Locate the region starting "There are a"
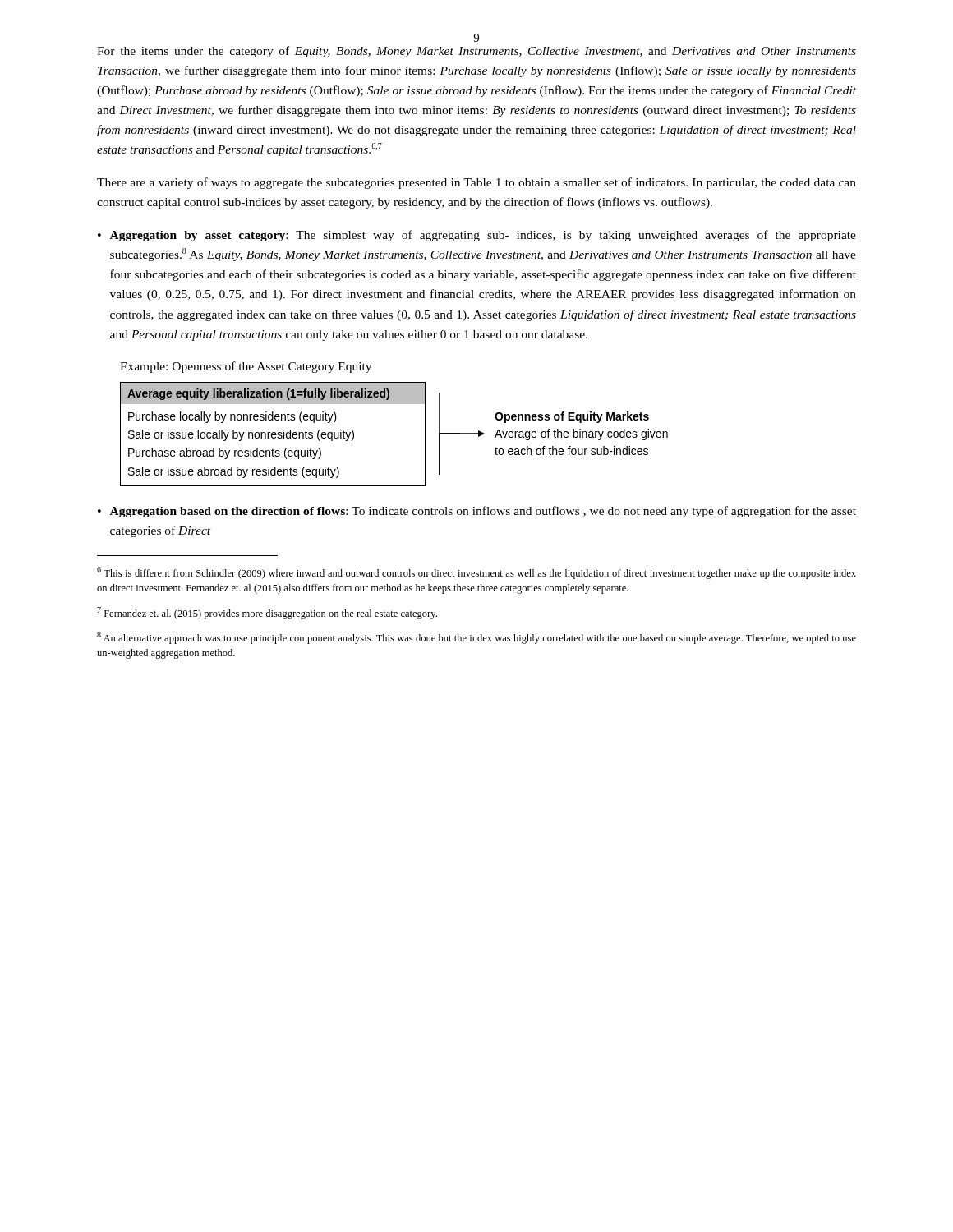Image resolution: width=953 pixels, height=1232 pixels. click(476, 192)
